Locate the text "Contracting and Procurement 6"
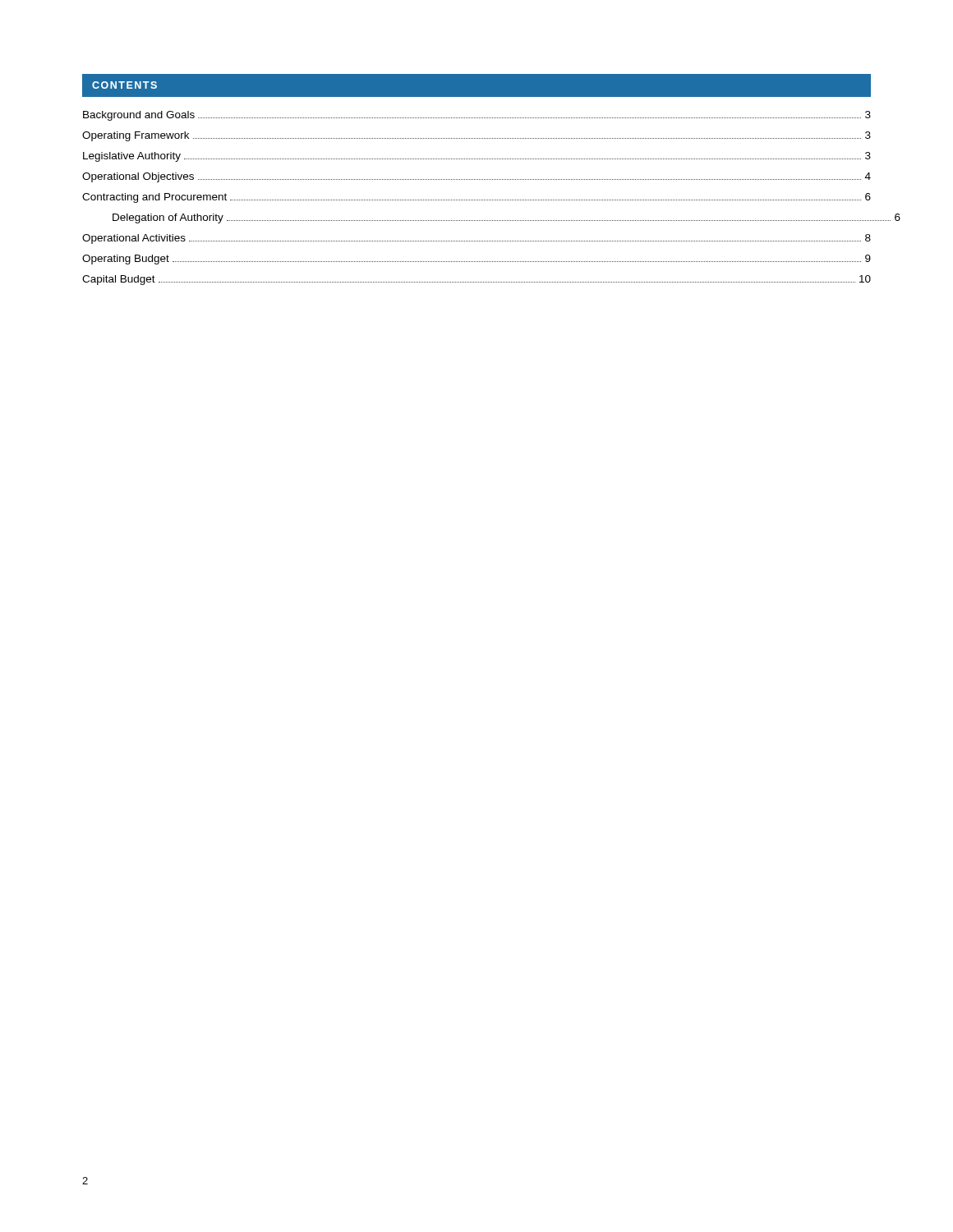953x1232 pixels. pos(476,197)
